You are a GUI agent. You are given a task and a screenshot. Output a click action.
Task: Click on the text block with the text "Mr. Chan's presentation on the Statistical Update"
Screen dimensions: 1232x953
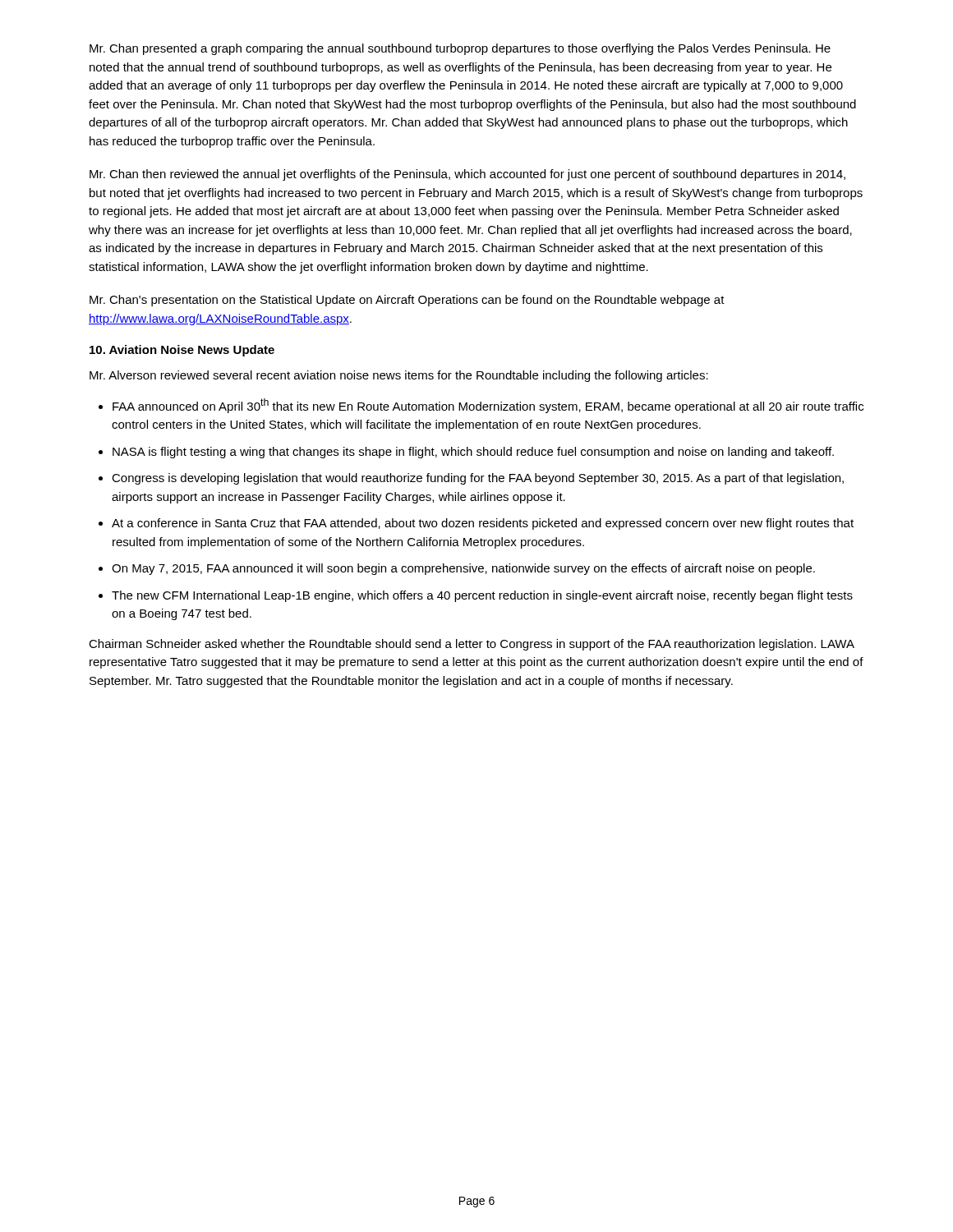[x=406, y=309]
